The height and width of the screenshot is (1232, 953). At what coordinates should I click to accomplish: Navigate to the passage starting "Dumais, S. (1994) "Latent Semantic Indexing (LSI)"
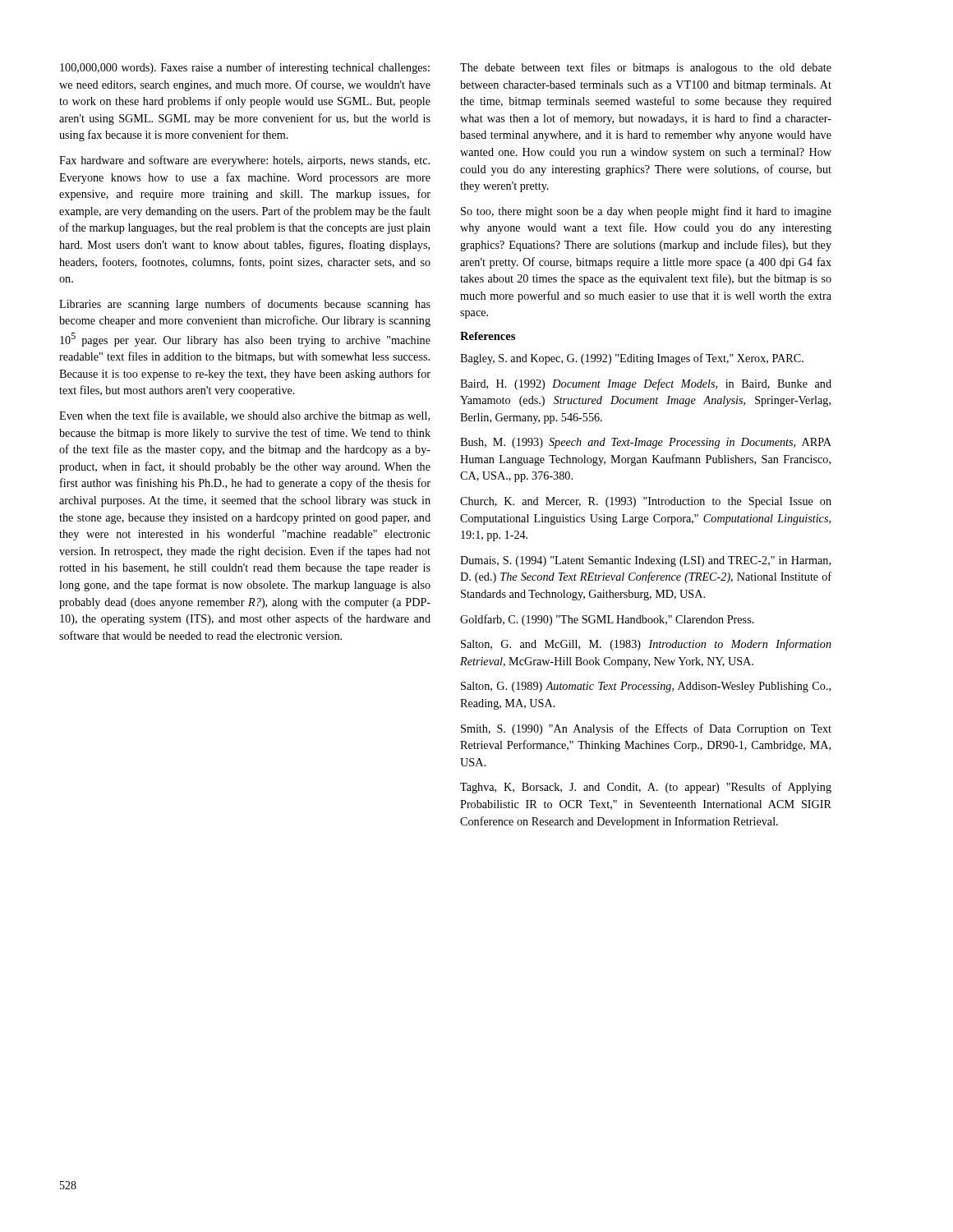(x=646, y=577)
